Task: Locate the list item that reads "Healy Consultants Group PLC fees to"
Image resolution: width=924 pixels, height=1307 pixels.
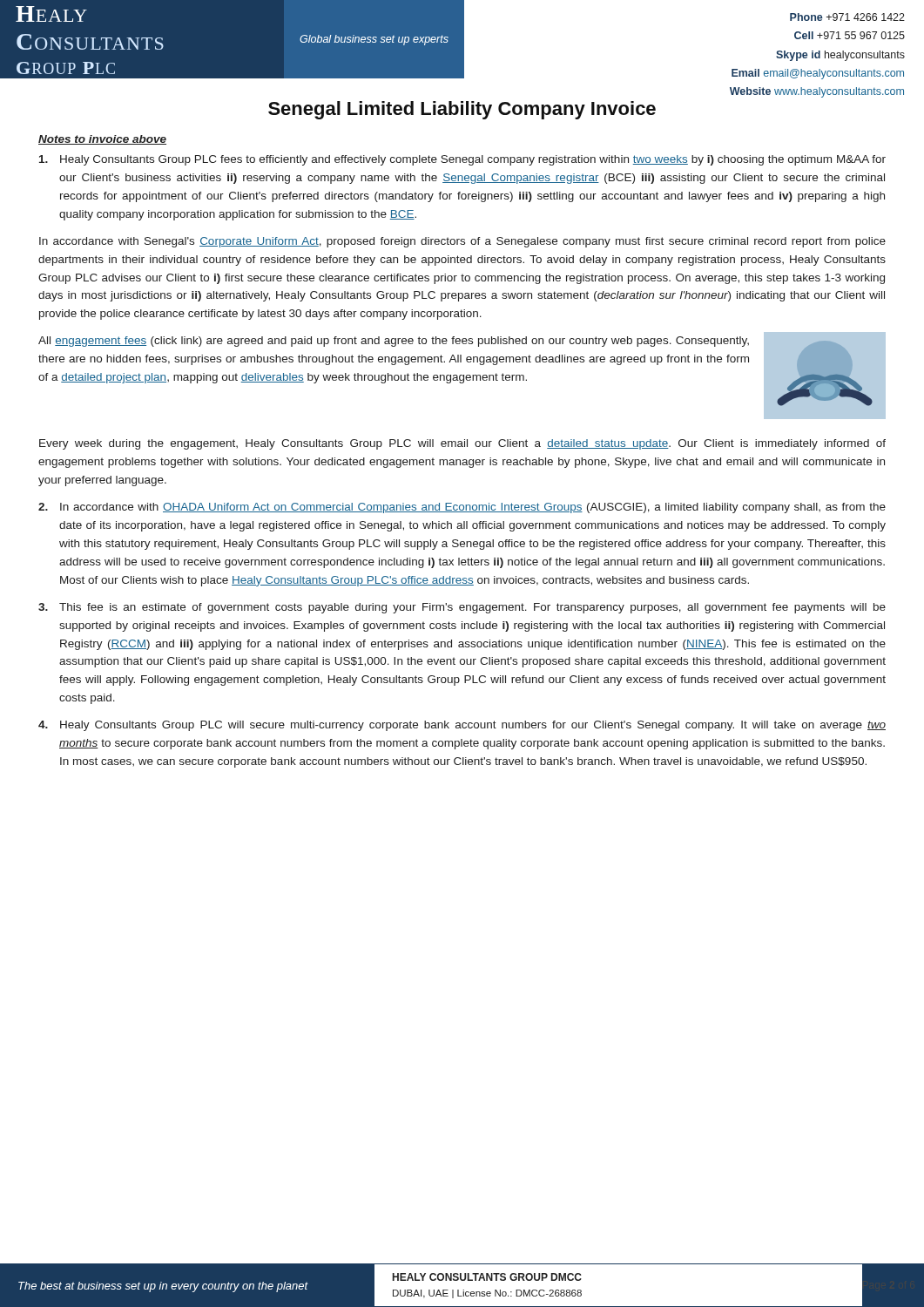Action: click(462, 187)
